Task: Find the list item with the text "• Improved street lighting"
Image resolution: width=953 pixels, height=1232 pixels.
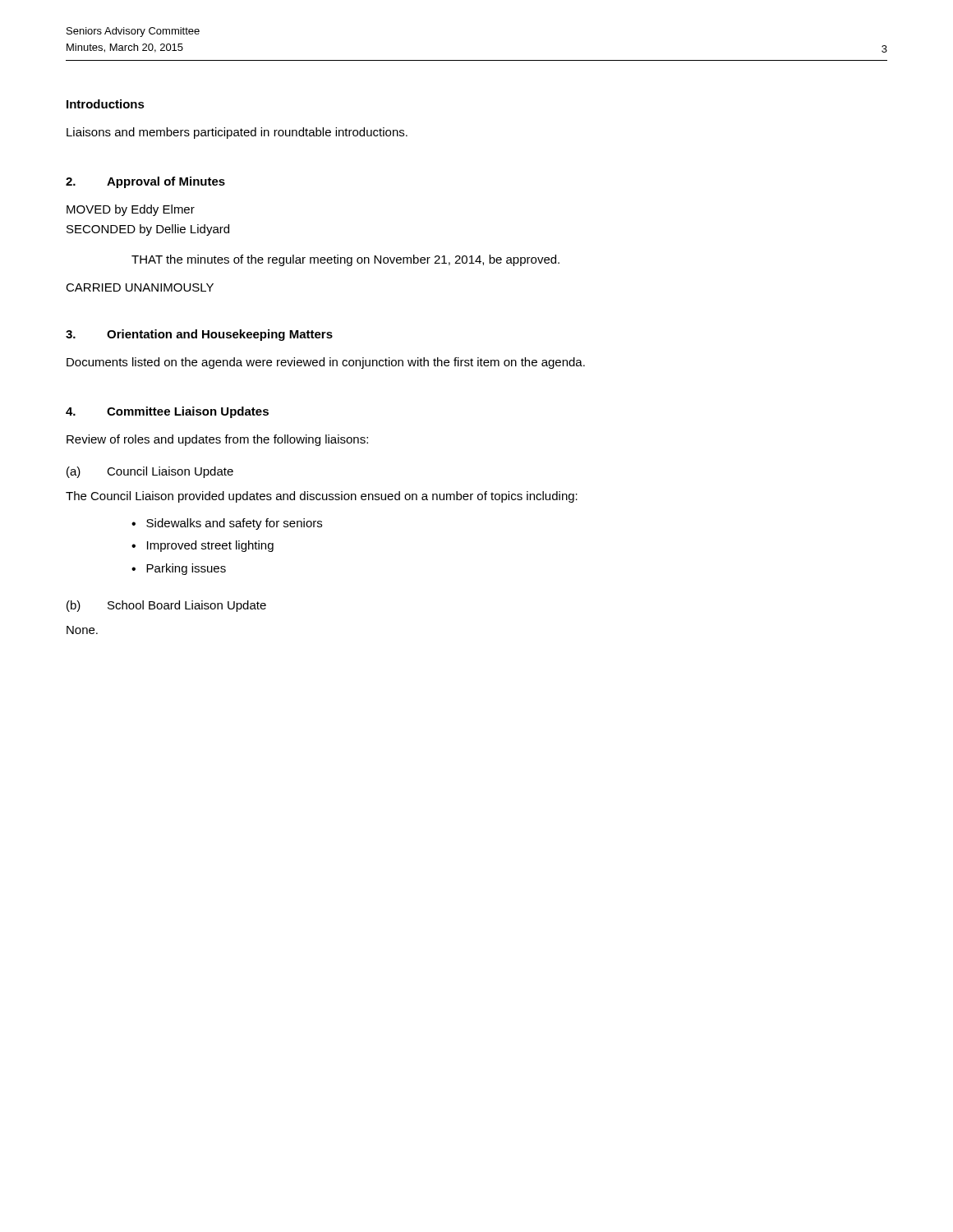Action: [203, 546]
